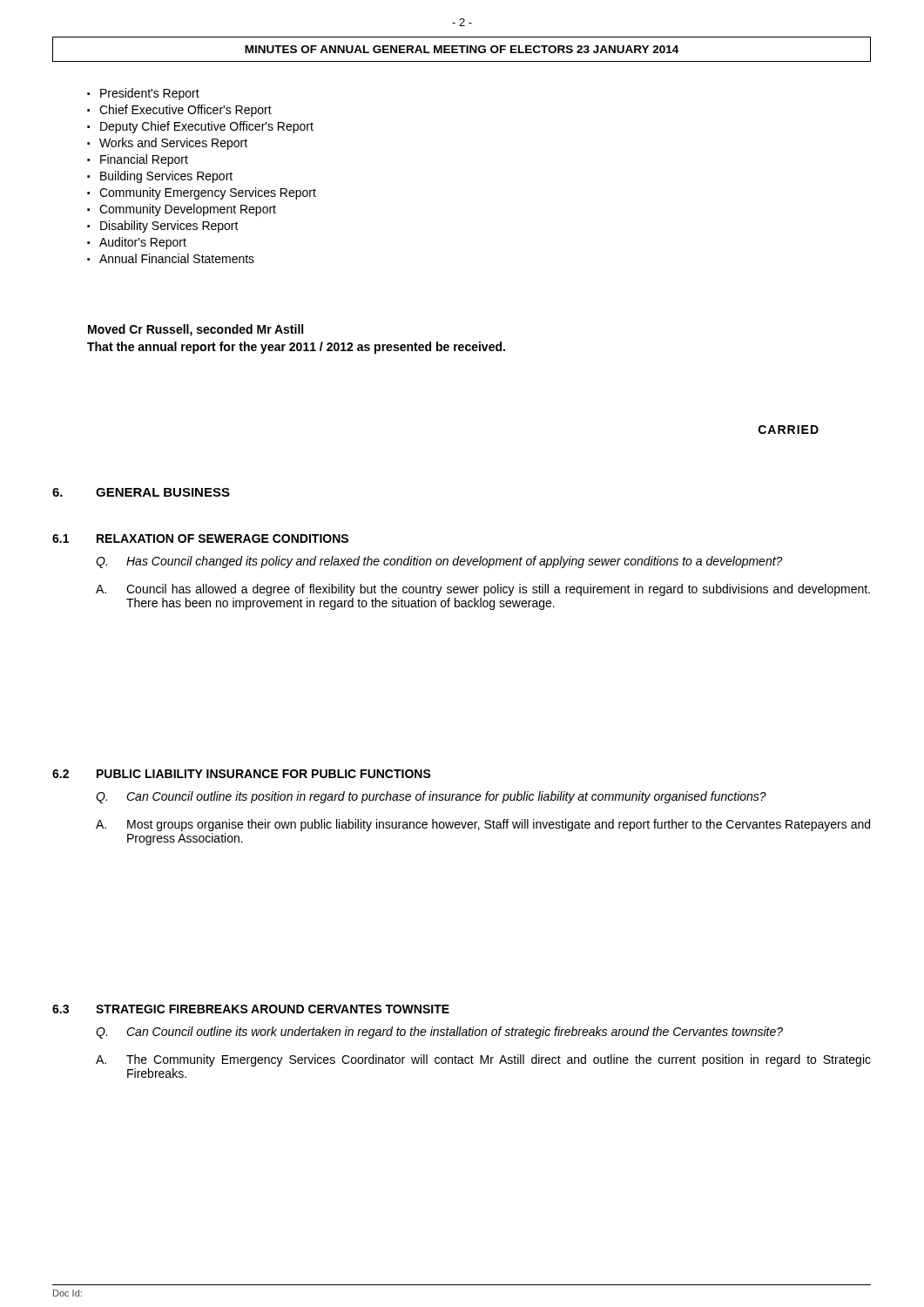Viewport: 924px width, 1307px height.
Task: Click where it says "Works and Services Report"
Action: (173, 143)
